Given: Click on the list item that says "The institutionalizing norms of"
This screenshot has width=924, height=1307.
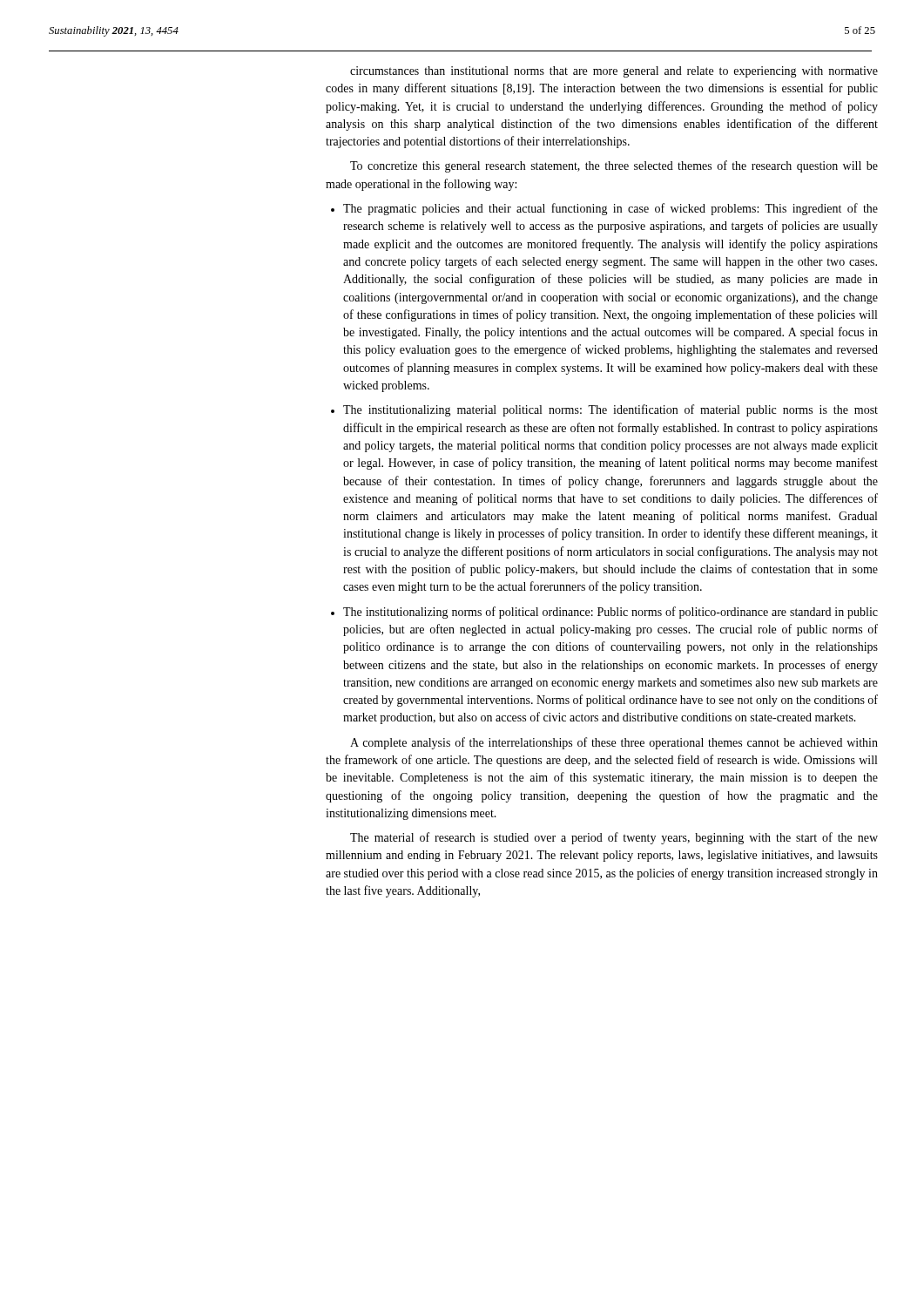Looking at the screenshot, I should tap(610, 665).
